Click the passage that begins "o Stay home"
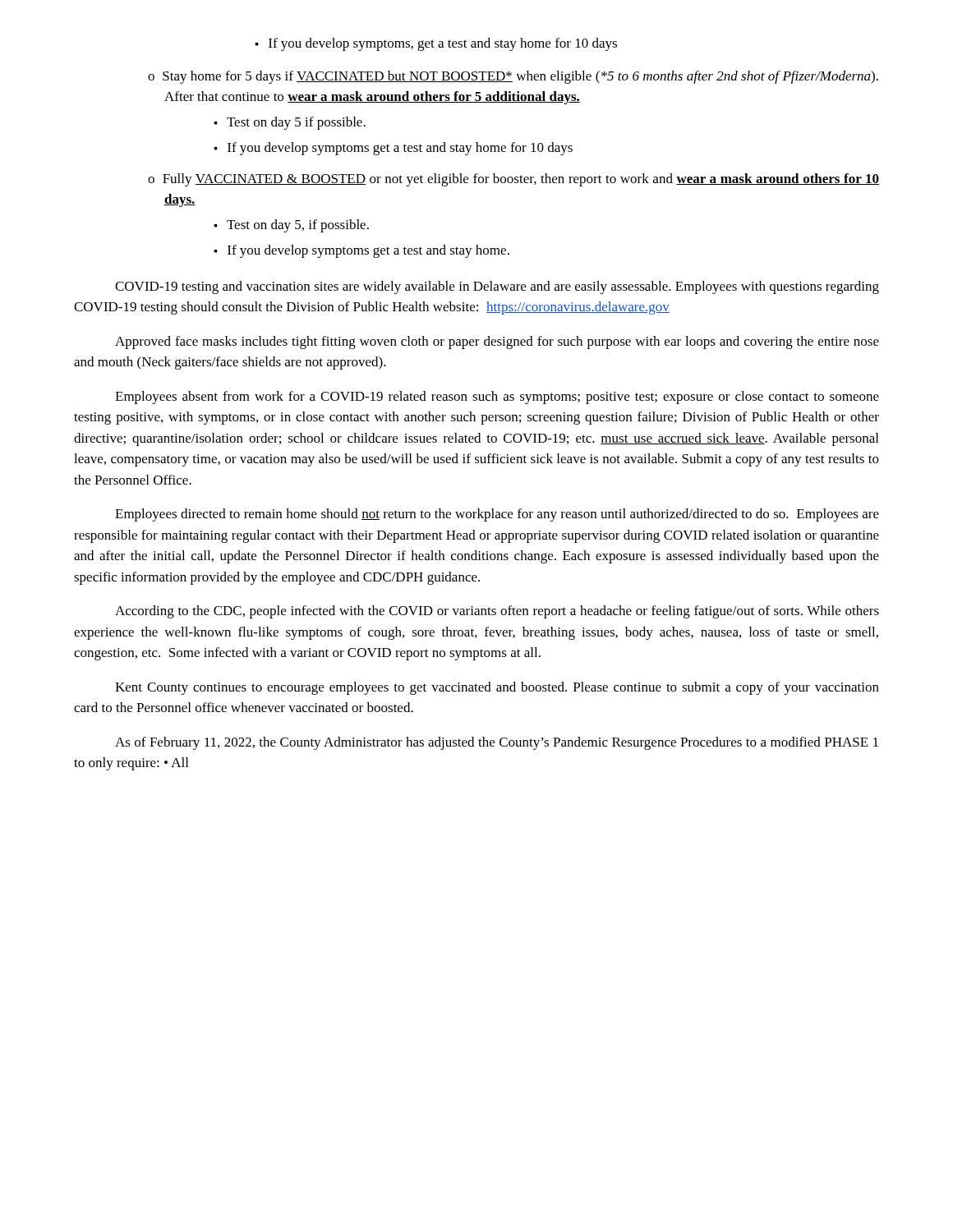The width and height of the screenshot is (953, 1232). pos(476,112)
